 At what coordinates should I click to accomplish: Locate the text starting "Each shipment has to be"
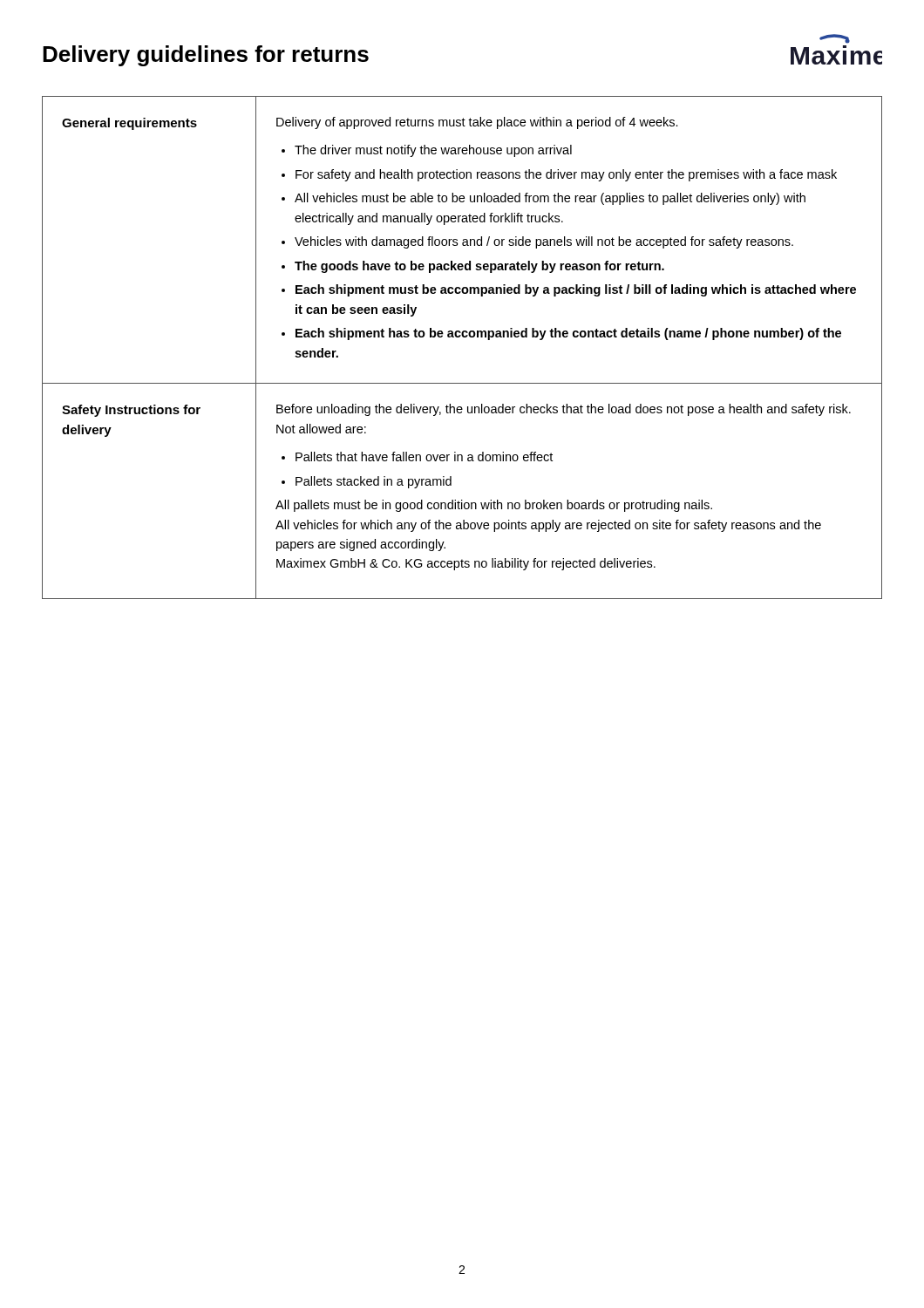(x=568, y=343)
